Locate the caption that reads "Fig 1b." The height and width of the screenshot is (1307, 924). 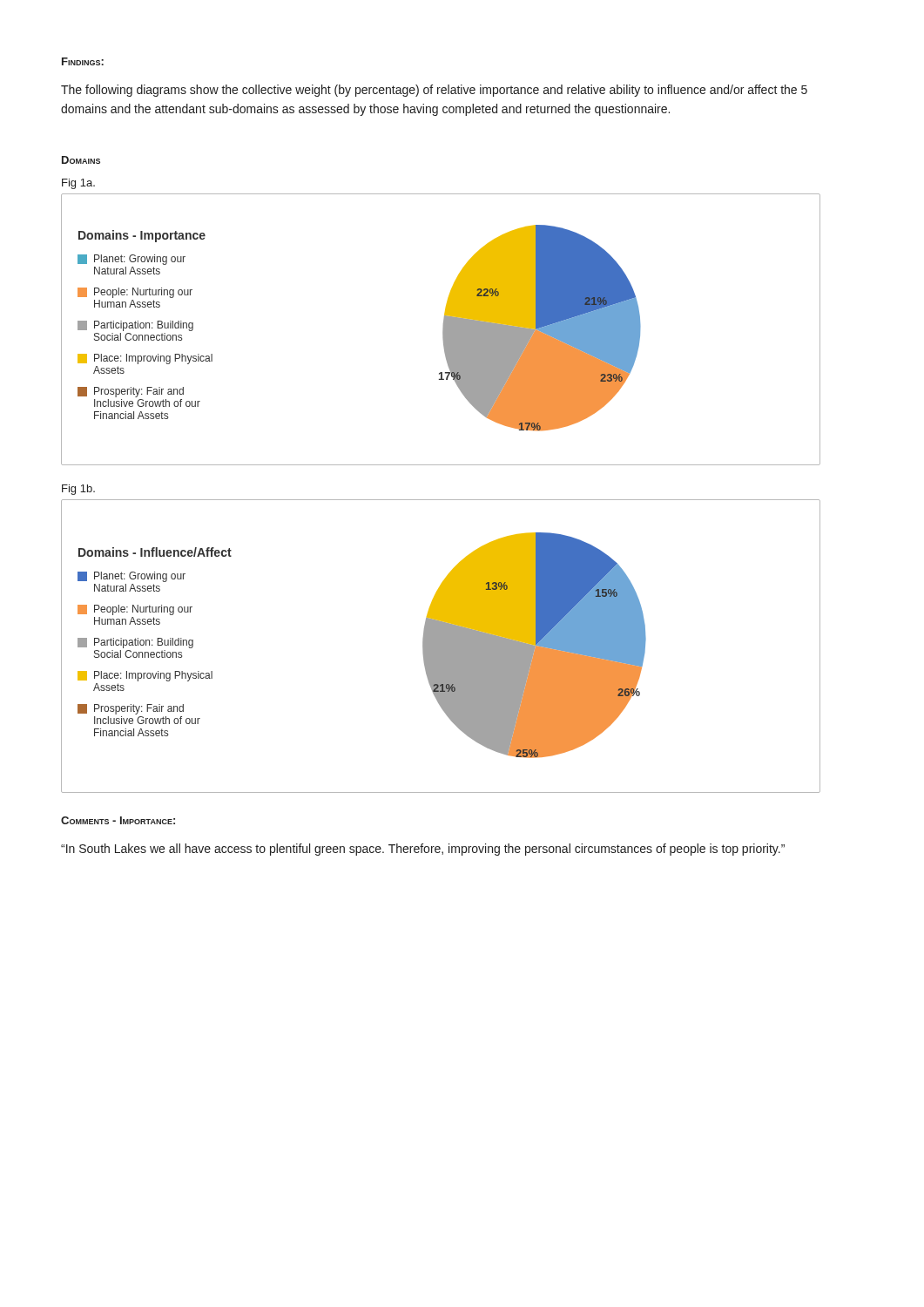tap(78, 488)
